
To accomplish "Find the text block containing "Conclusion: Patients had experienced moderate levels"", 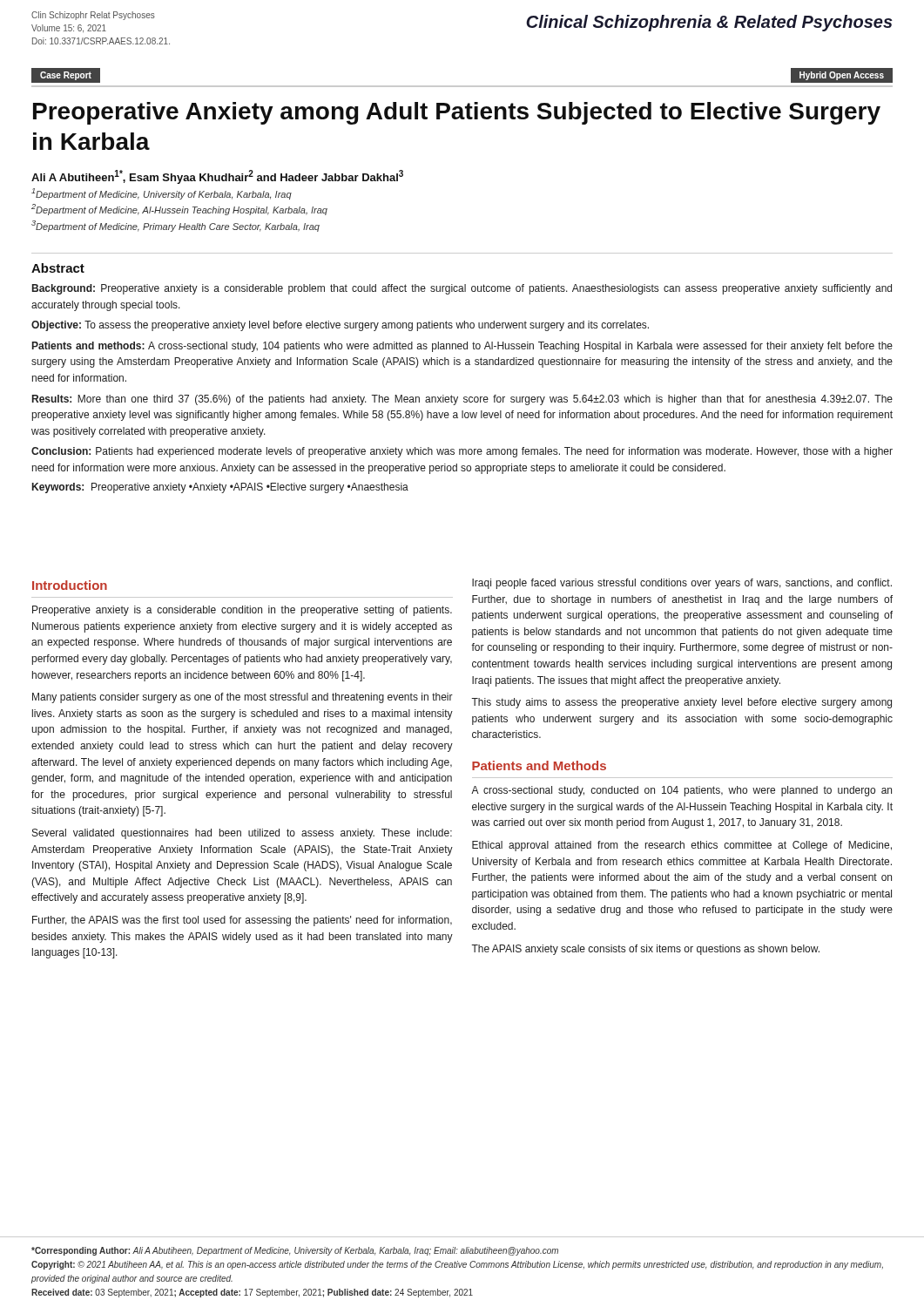I will 462,460.
